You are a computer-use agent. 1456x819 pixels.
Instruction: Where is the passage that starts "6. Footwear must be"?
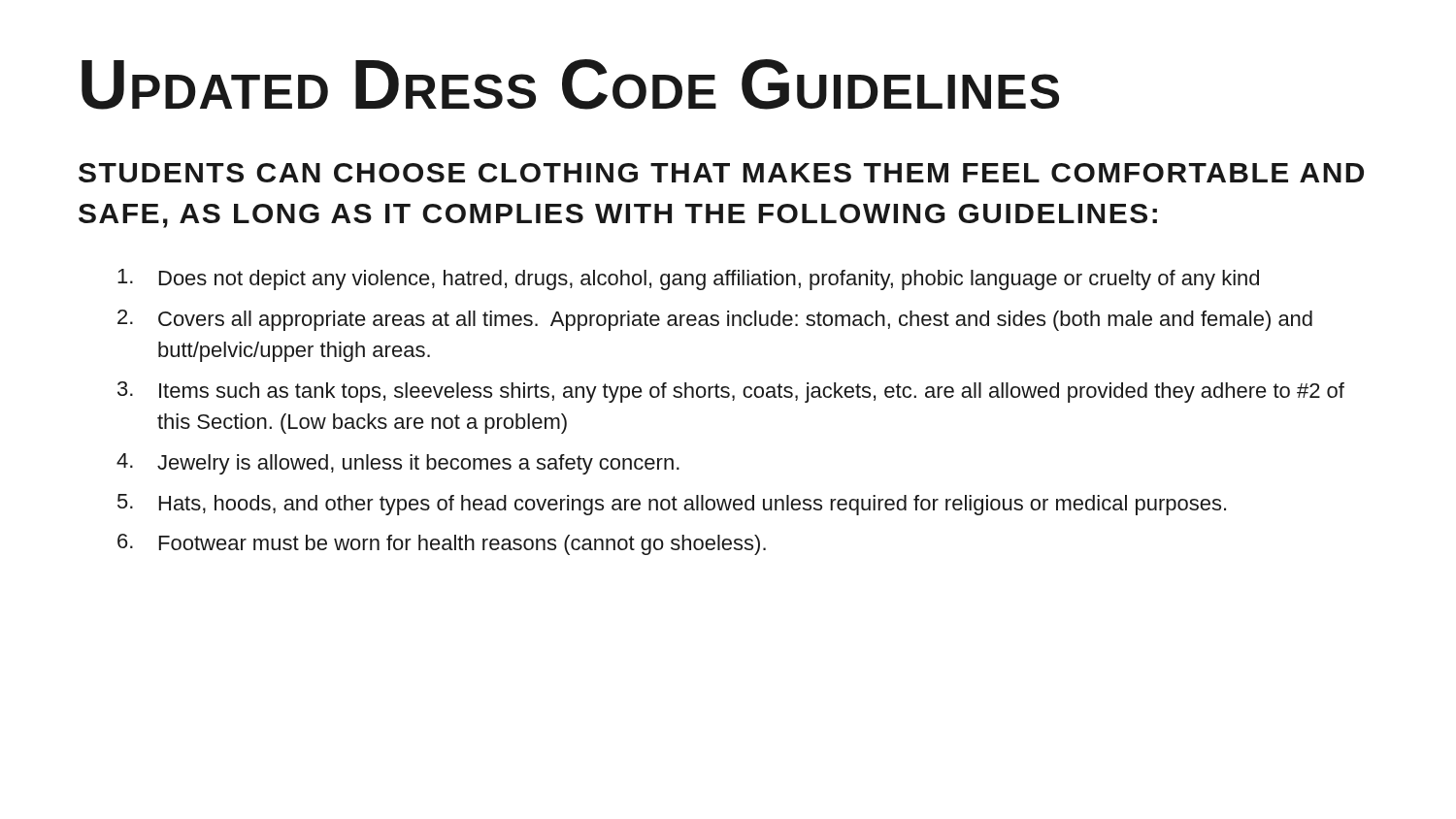coord(442,544)
